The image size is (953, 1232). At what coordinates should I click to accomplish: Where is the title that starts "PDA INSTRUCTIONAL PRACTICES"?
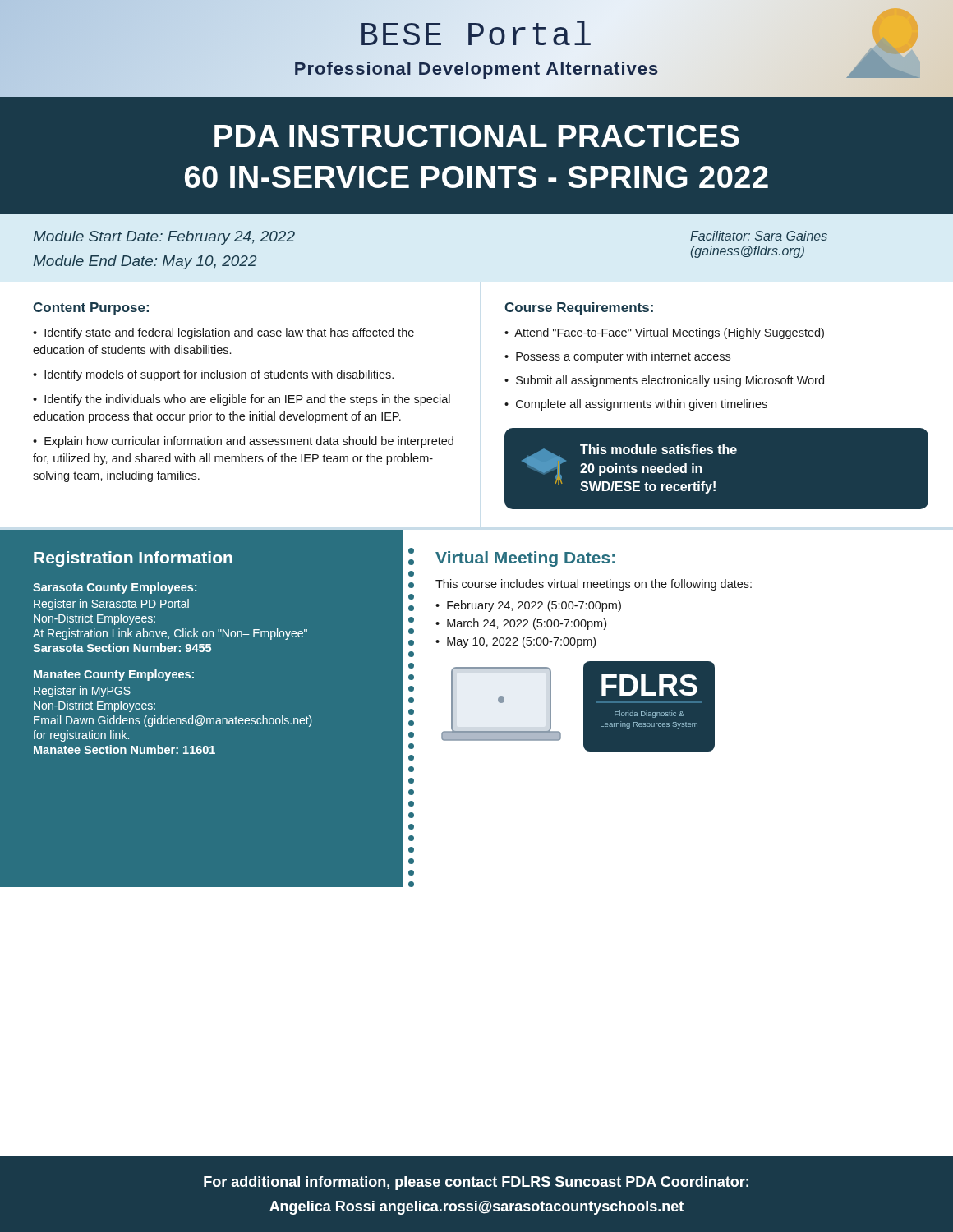[476, 157]
